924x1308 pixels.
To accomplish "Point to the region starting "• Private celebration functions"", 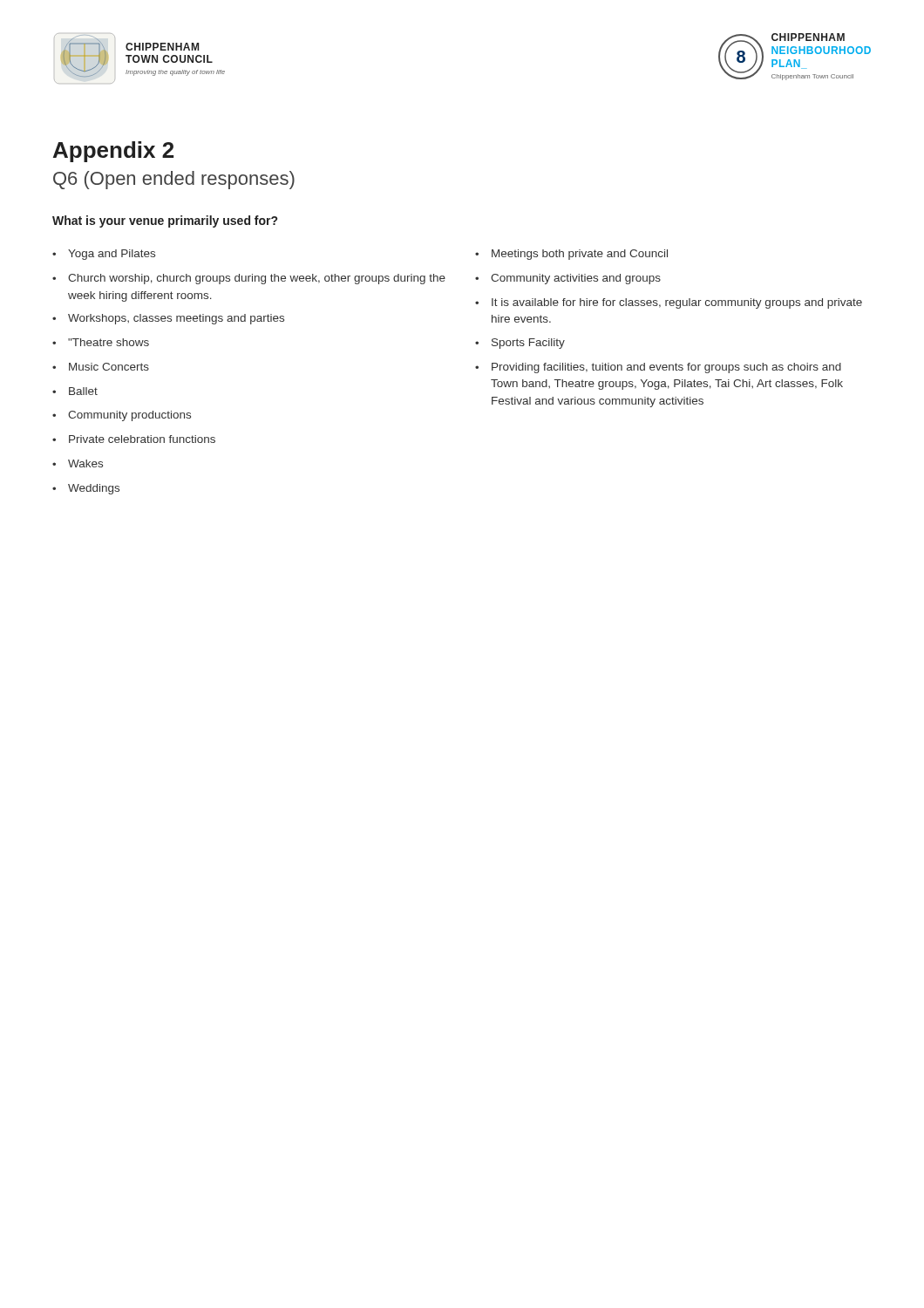I will tap(134, 439).
